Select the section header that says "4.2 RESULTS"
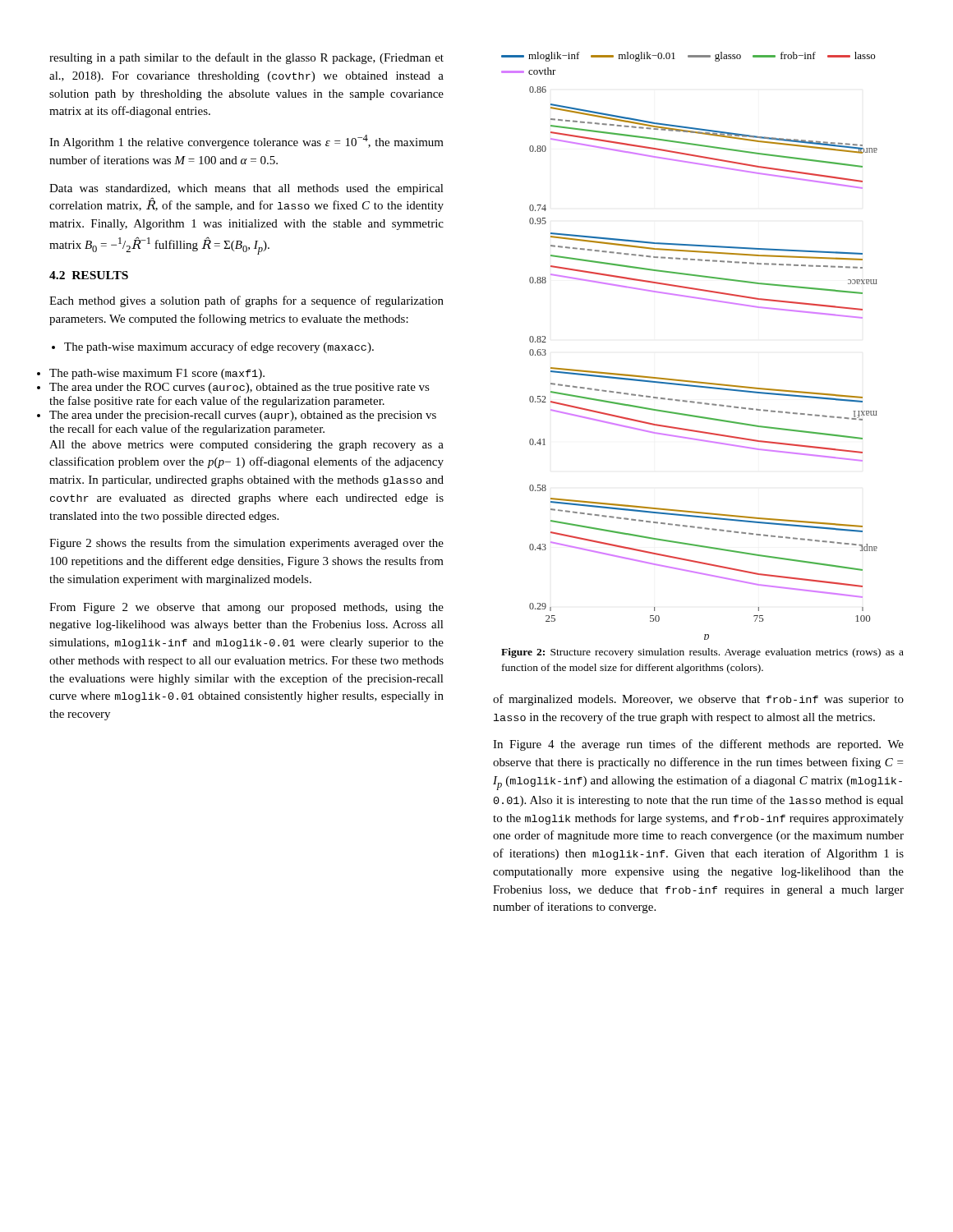This screenshot has width=953, height=1232. [89, 275]
